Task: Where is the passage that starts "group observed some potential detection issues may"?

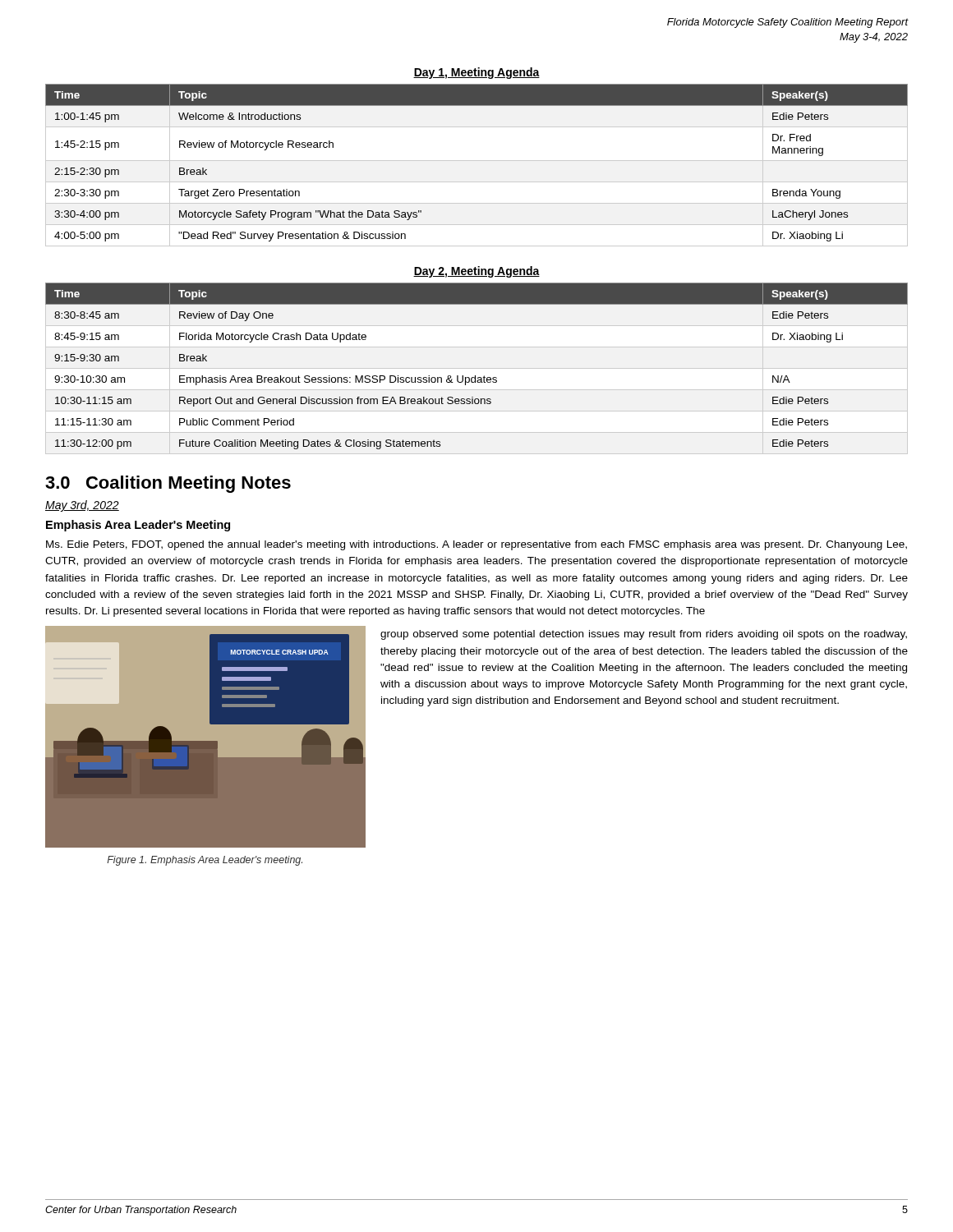Action: [644, 667]
